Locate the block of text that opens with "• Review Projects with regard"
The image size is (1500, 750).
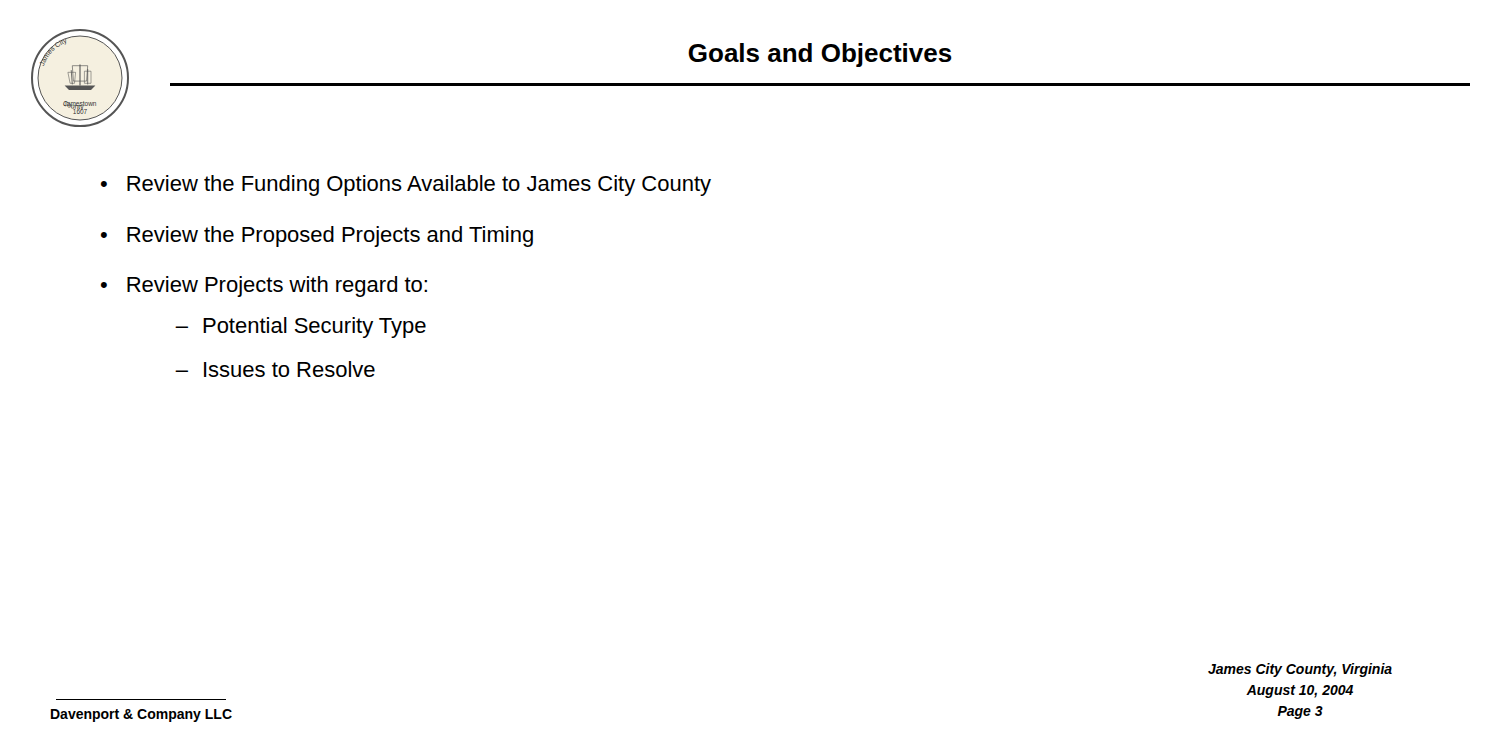coord(265,336)
